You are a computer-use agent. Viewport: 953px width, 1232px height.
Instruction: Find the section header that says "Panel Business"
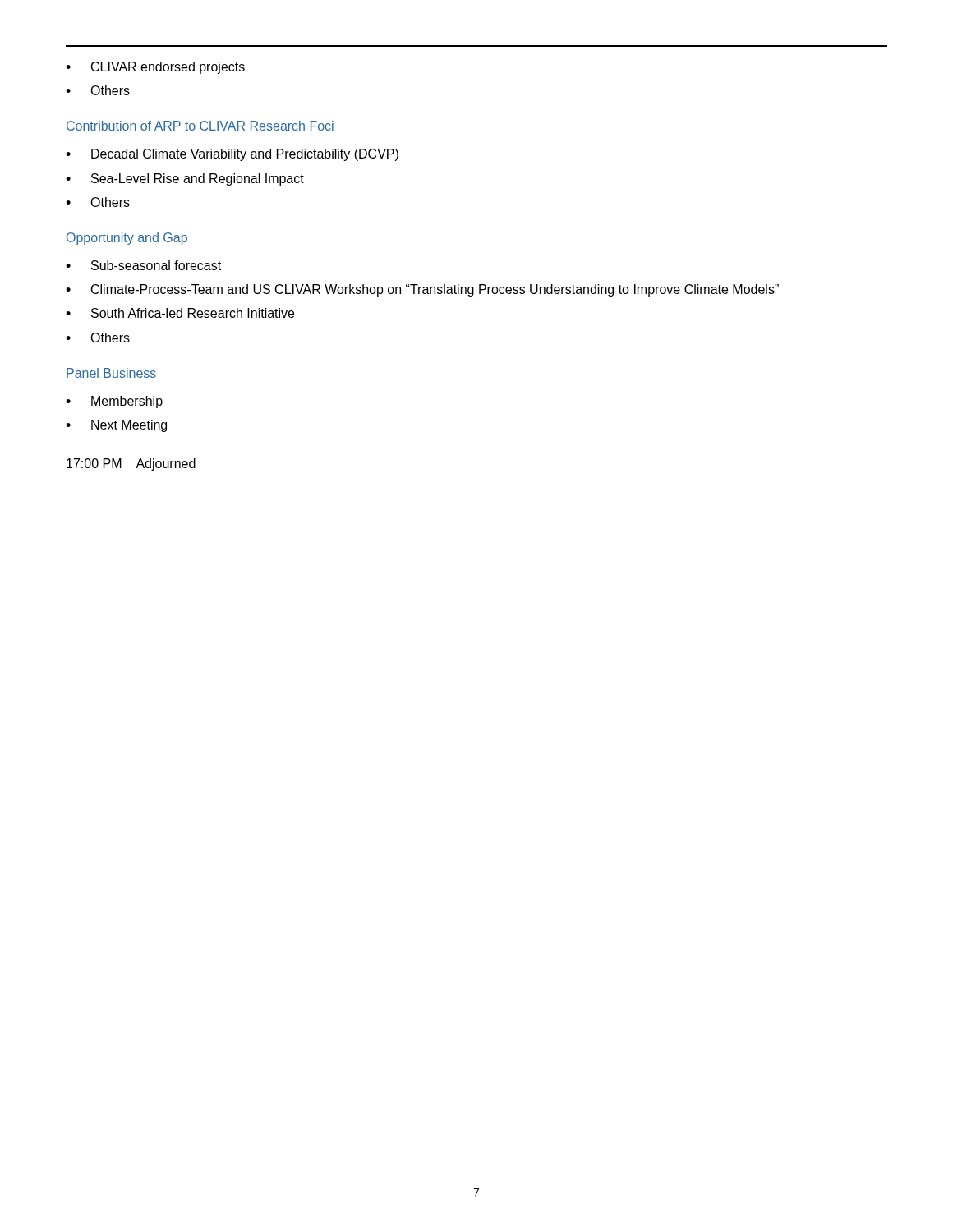pos(111,373)
